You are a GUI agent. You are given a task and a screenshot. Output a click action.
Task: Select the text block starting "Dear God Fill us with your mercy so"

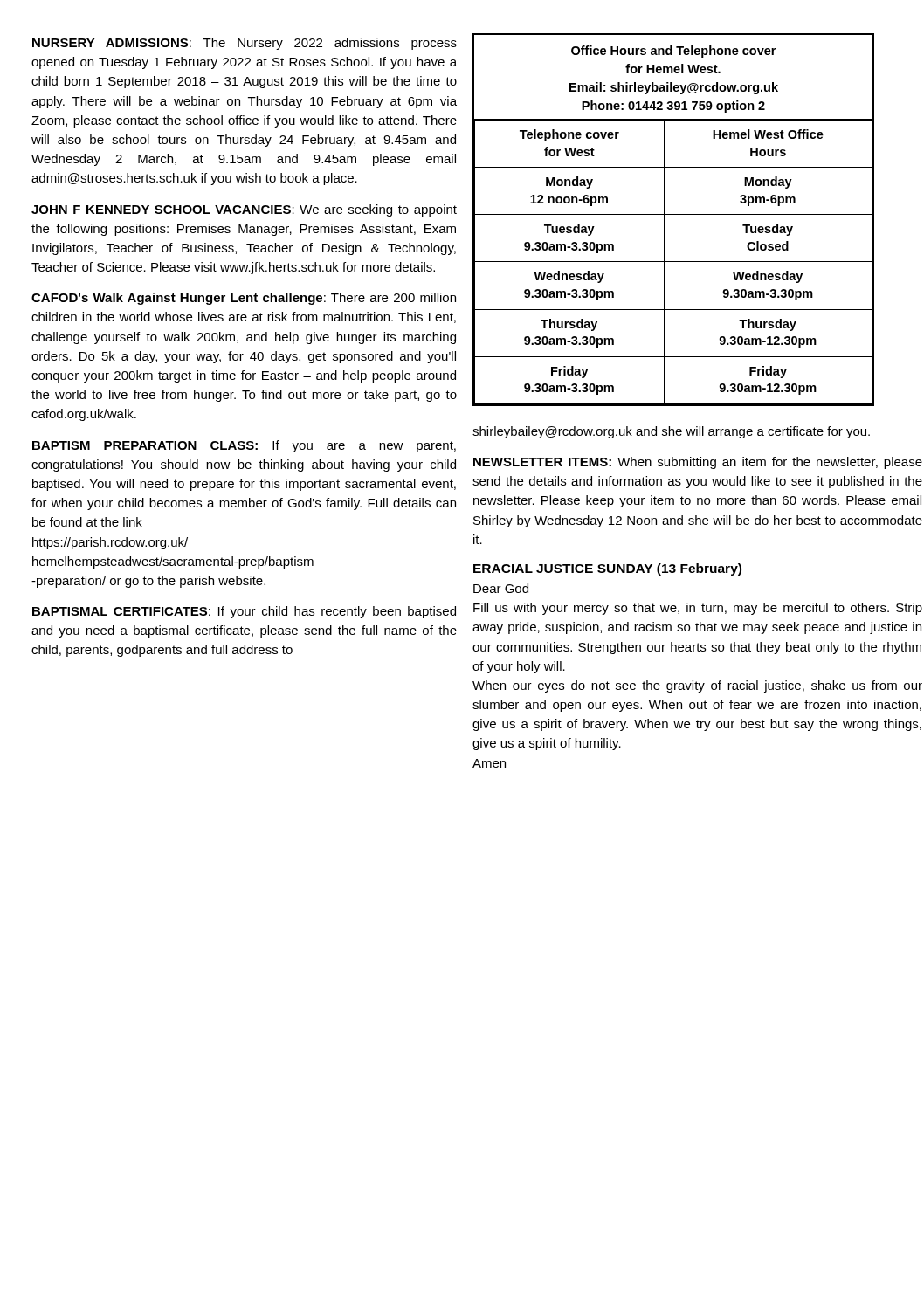697,675
